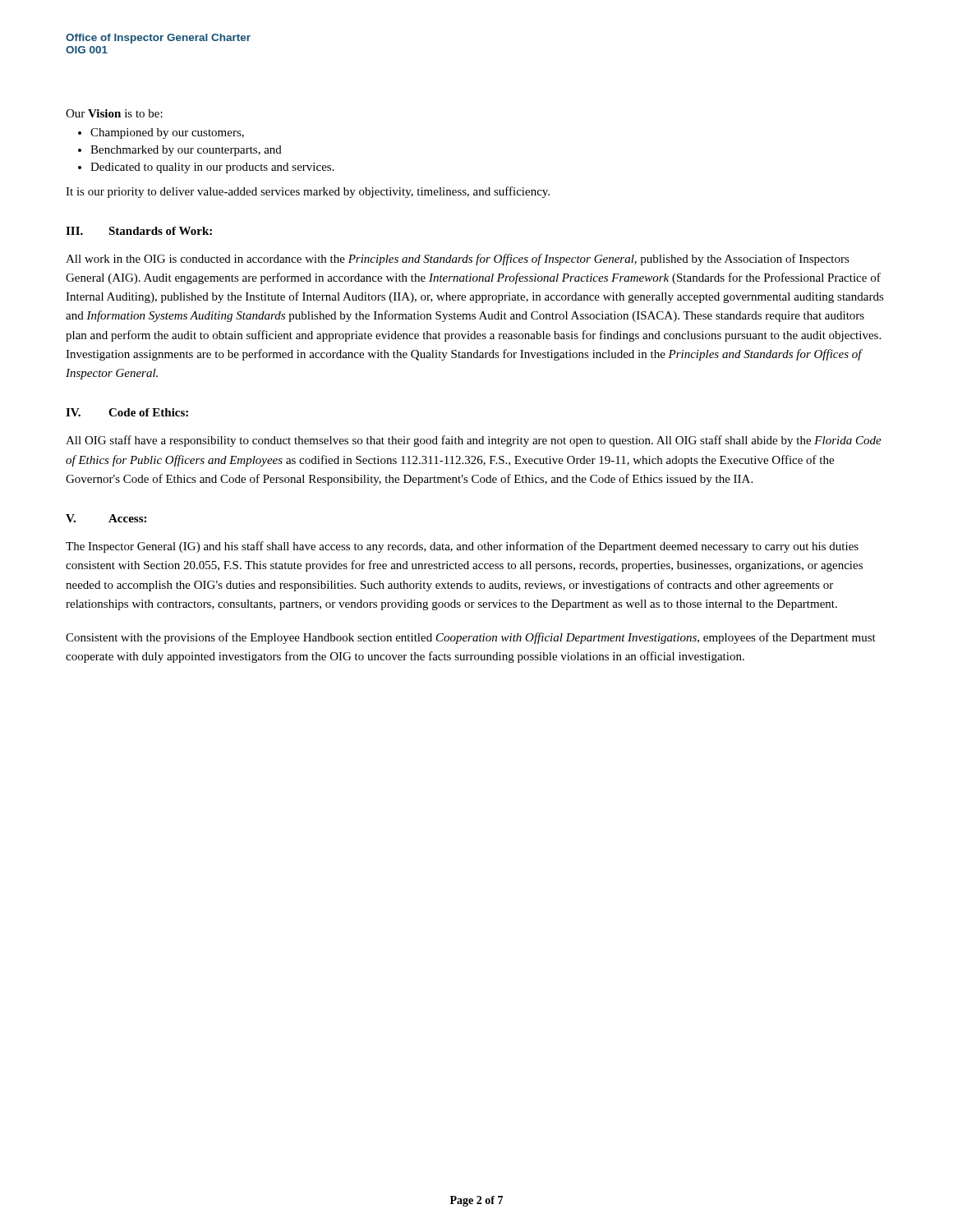
Task: Find "III. Standards of Work:" on this page
Action: 139,231
